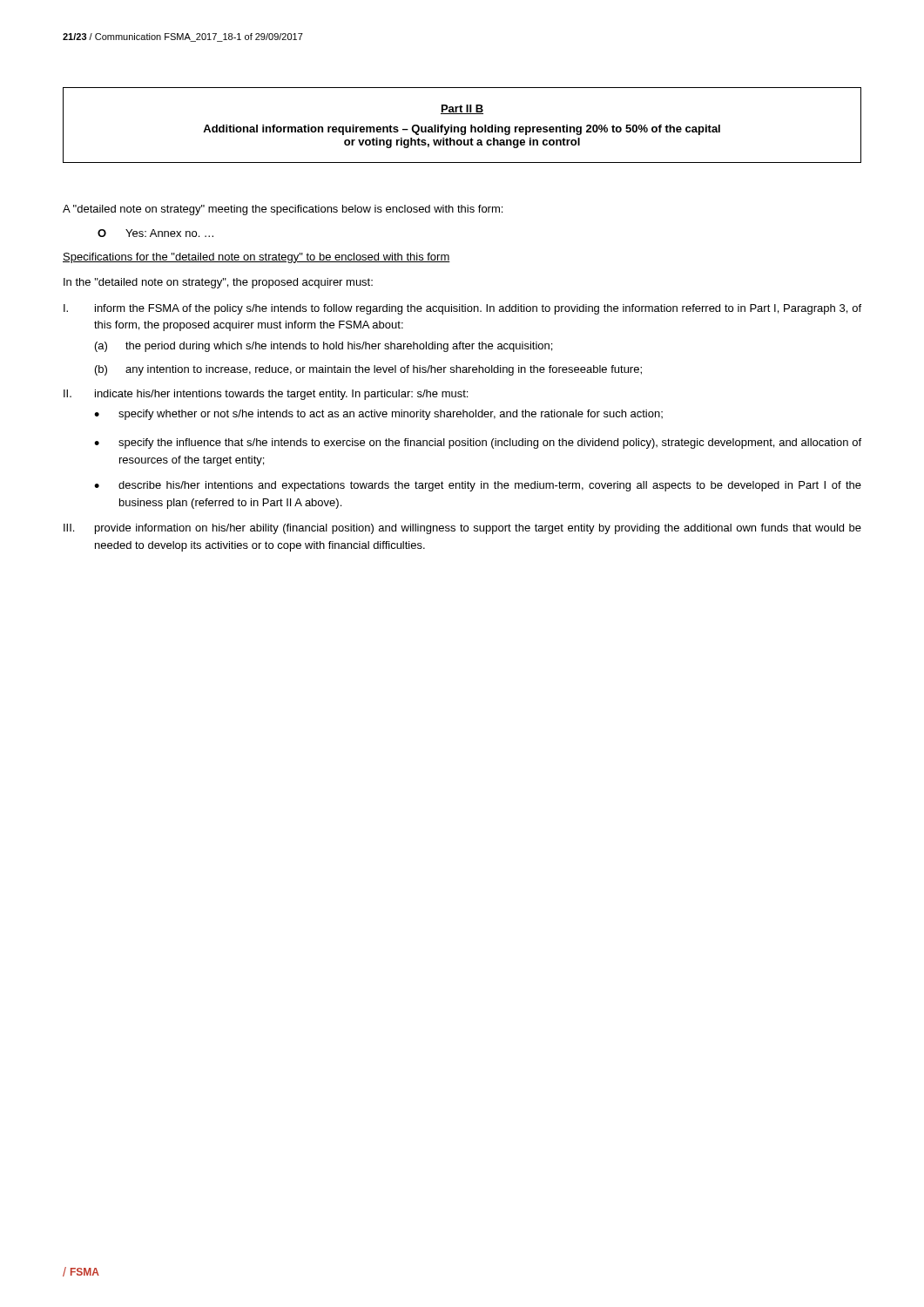Find the list item that reads "(a) the period during"
The width and height of the screenshot is (924, 1307).
tap(478, 345)
